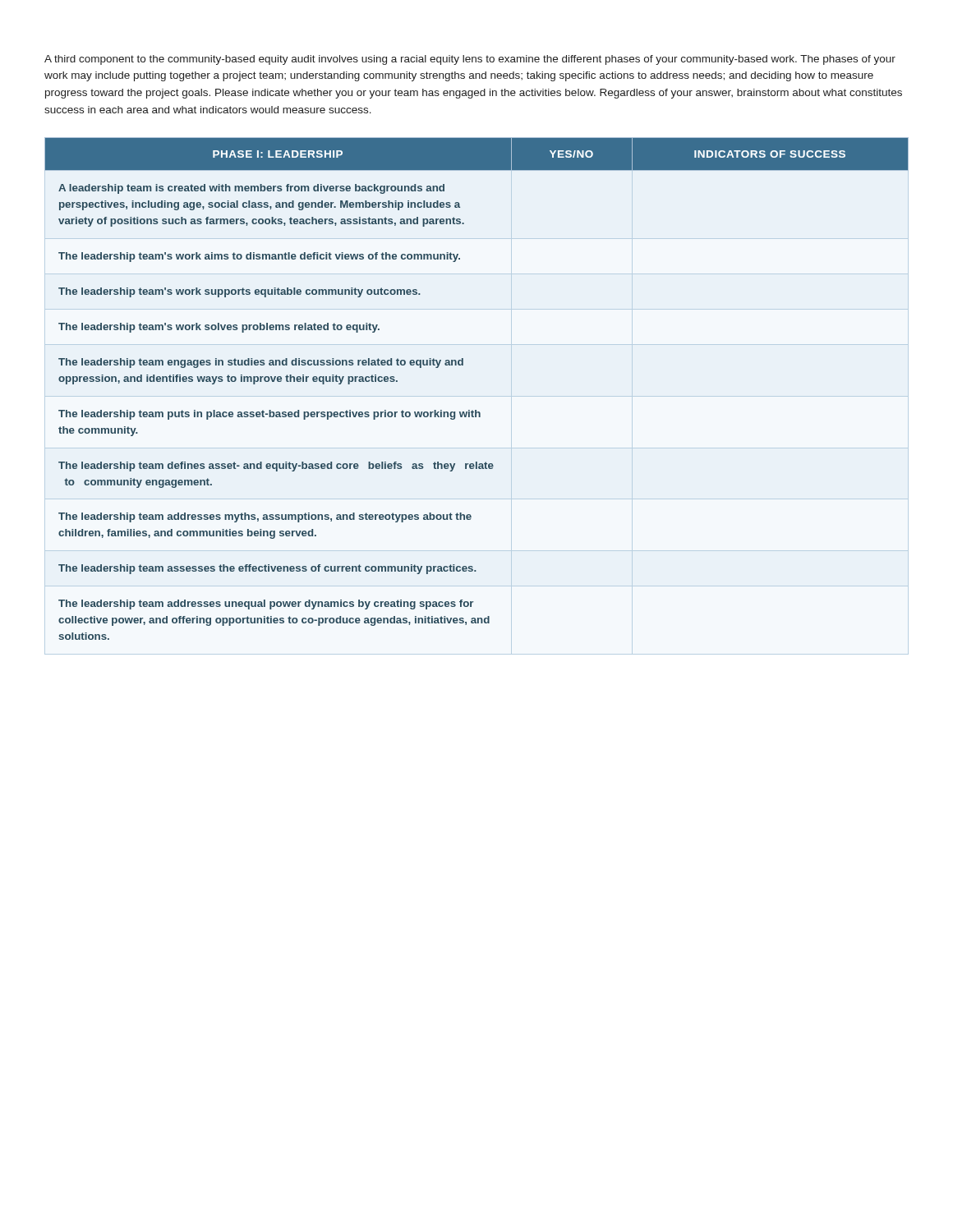Where is the passage that starts "A third component to the community-based equity audit"?
The height and width of the screenshot is (1232, 953).
(476, 85)
